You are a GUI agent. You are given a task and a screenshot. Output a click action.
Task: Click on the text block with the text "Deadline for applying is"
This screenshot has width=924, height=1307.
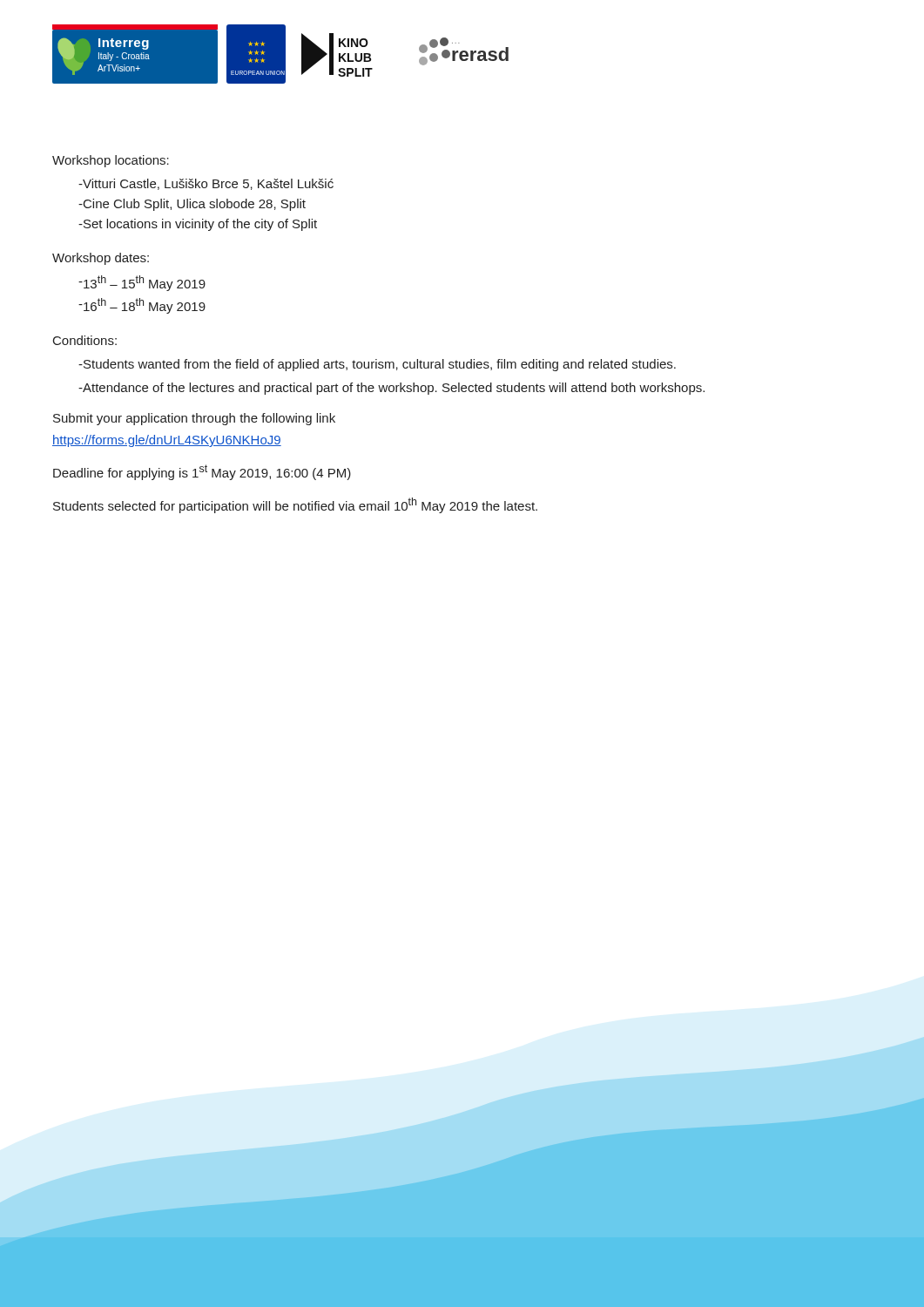click(202, 471)
